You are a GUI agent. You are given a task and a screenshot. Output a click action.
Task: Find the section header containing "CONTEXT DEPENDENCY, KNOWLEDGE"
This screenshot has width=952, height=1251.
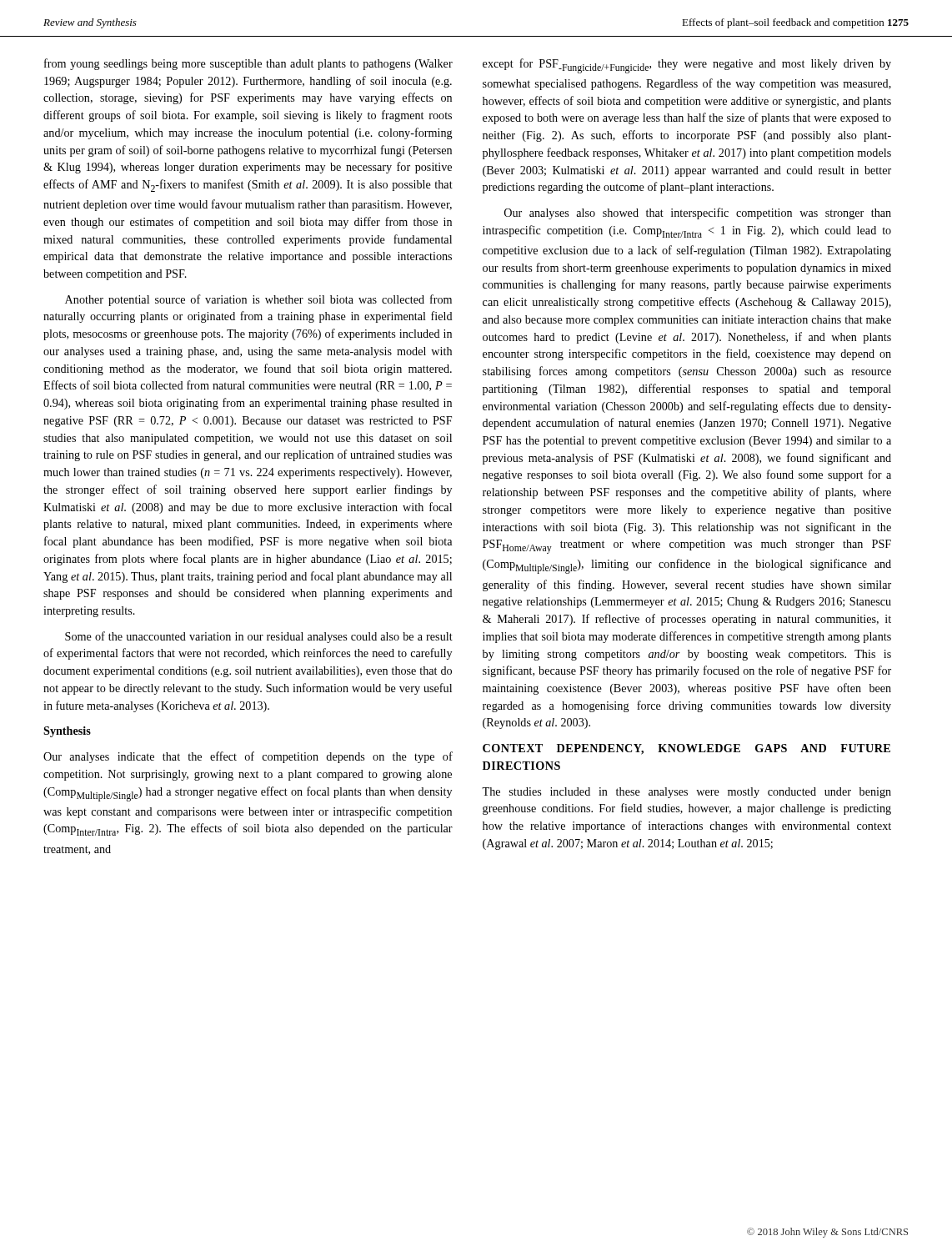pos(687,757)
